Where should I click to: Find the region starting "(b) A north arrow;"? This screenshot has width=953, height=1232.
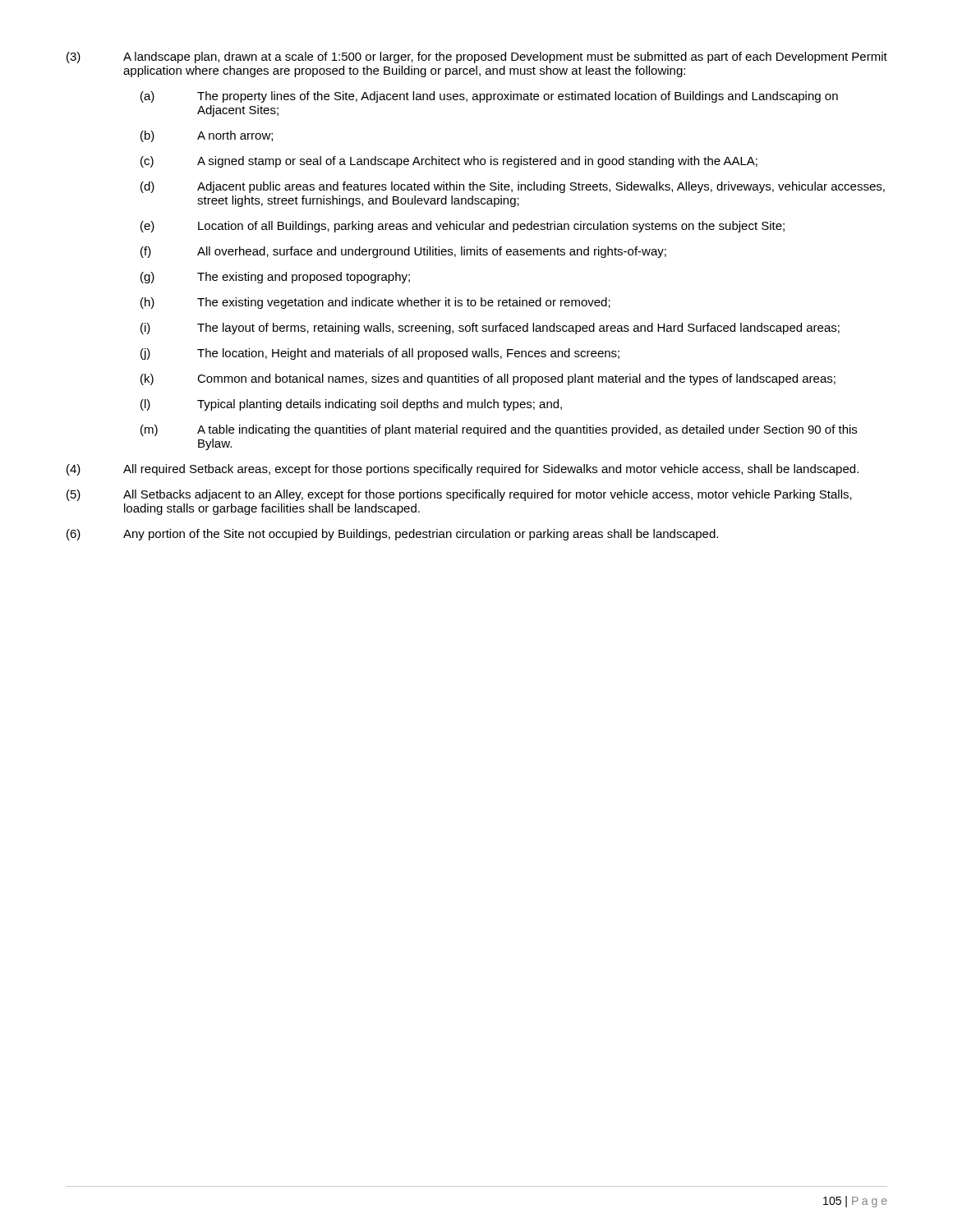pyautogui.click(x=207, y=136)
